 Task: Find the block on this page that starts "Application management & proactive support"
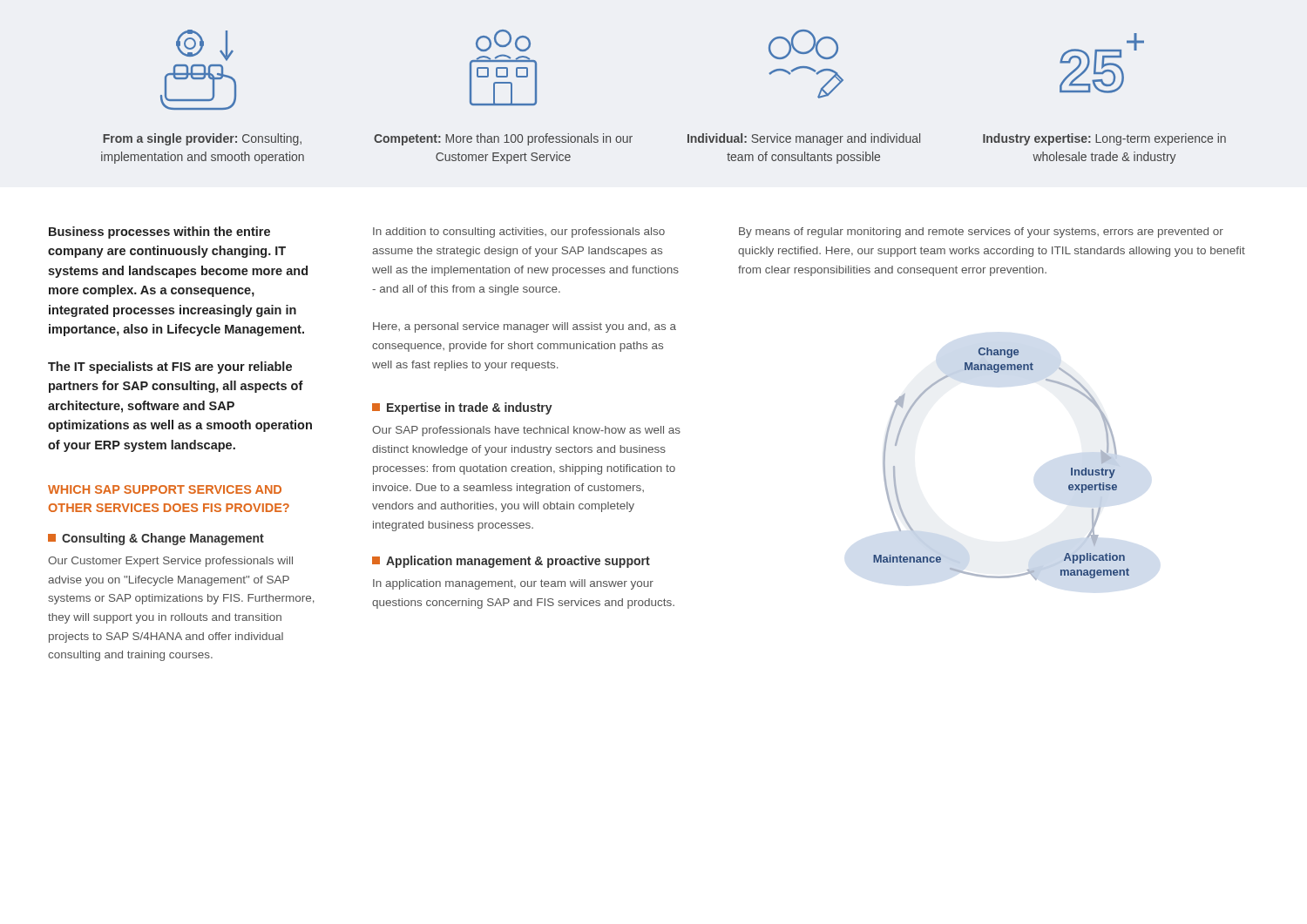pyautogui.click(x=529, y=583)
